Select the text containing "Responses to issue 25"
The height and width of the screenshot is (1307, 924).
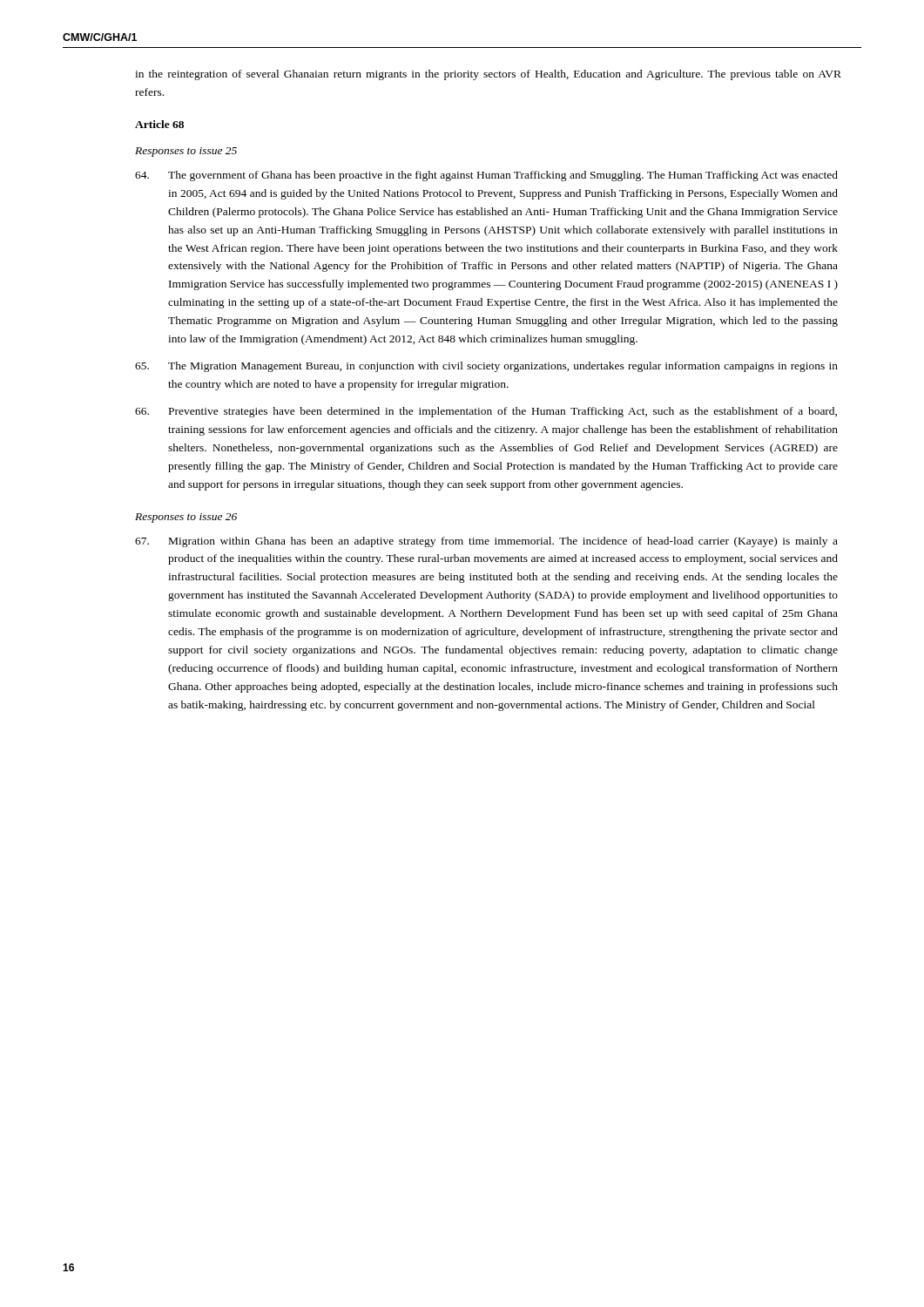(186, 150)
